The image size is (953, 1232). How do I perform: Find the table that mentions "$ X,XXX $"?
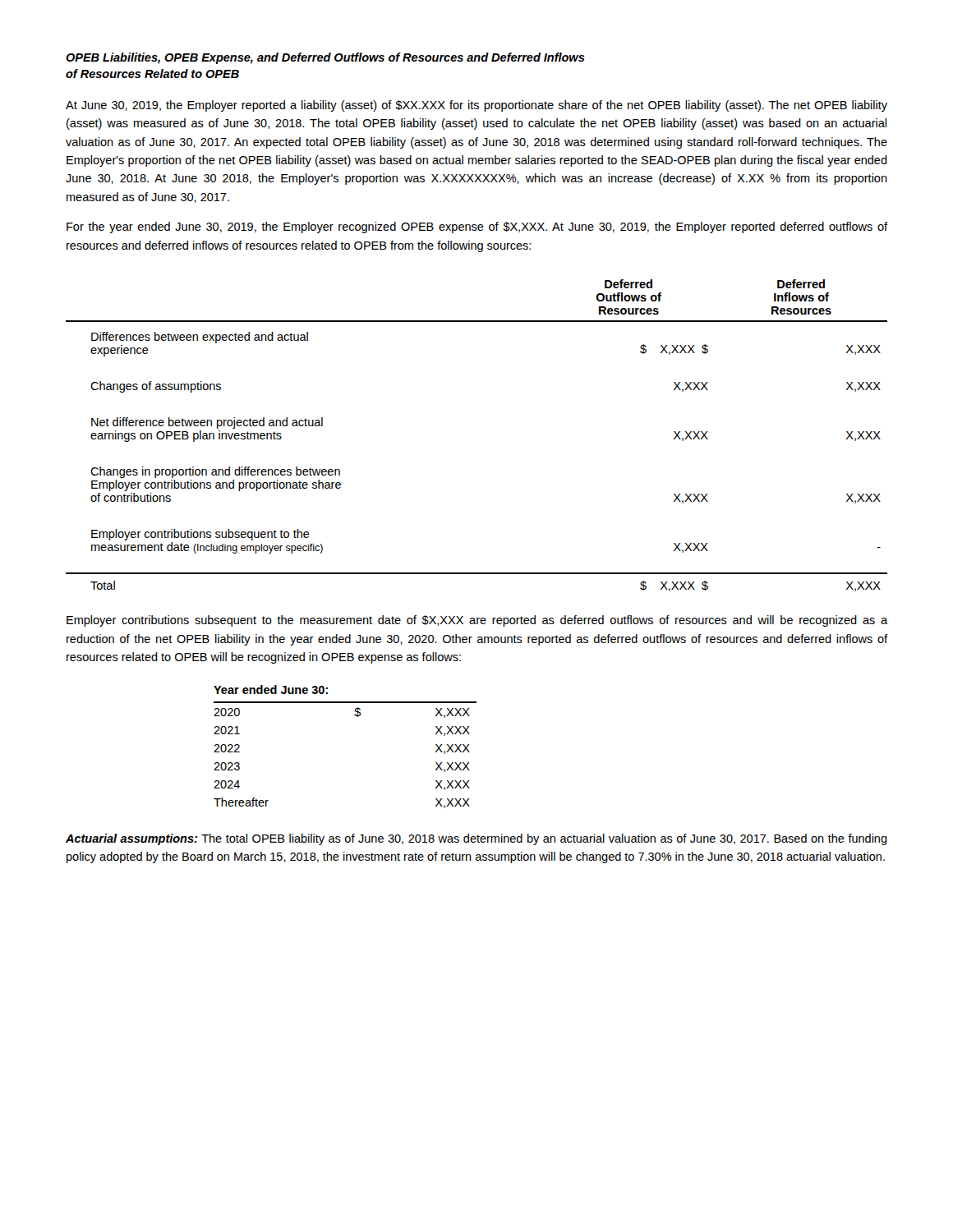pos(476,436)
